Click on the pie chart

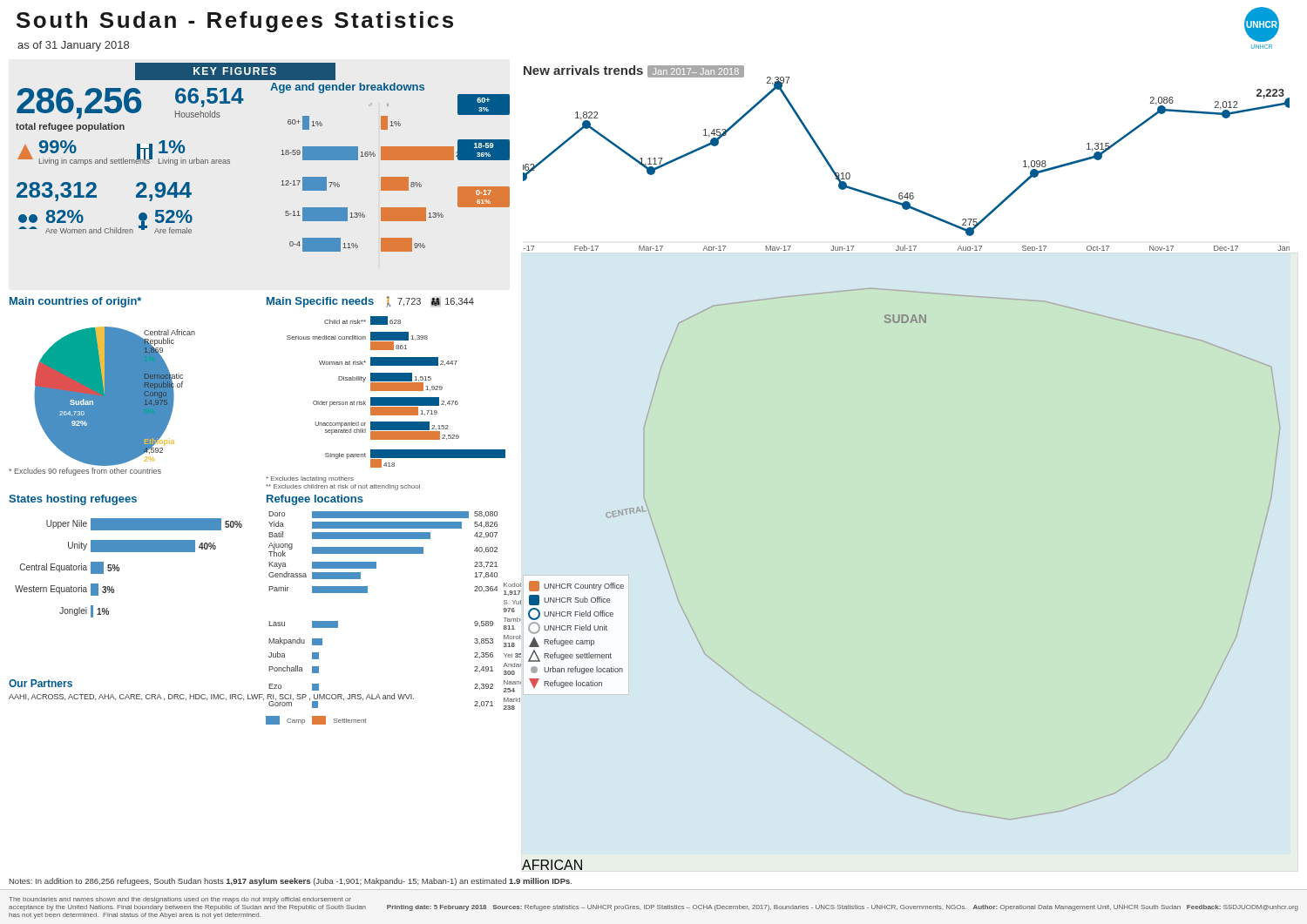133,394
